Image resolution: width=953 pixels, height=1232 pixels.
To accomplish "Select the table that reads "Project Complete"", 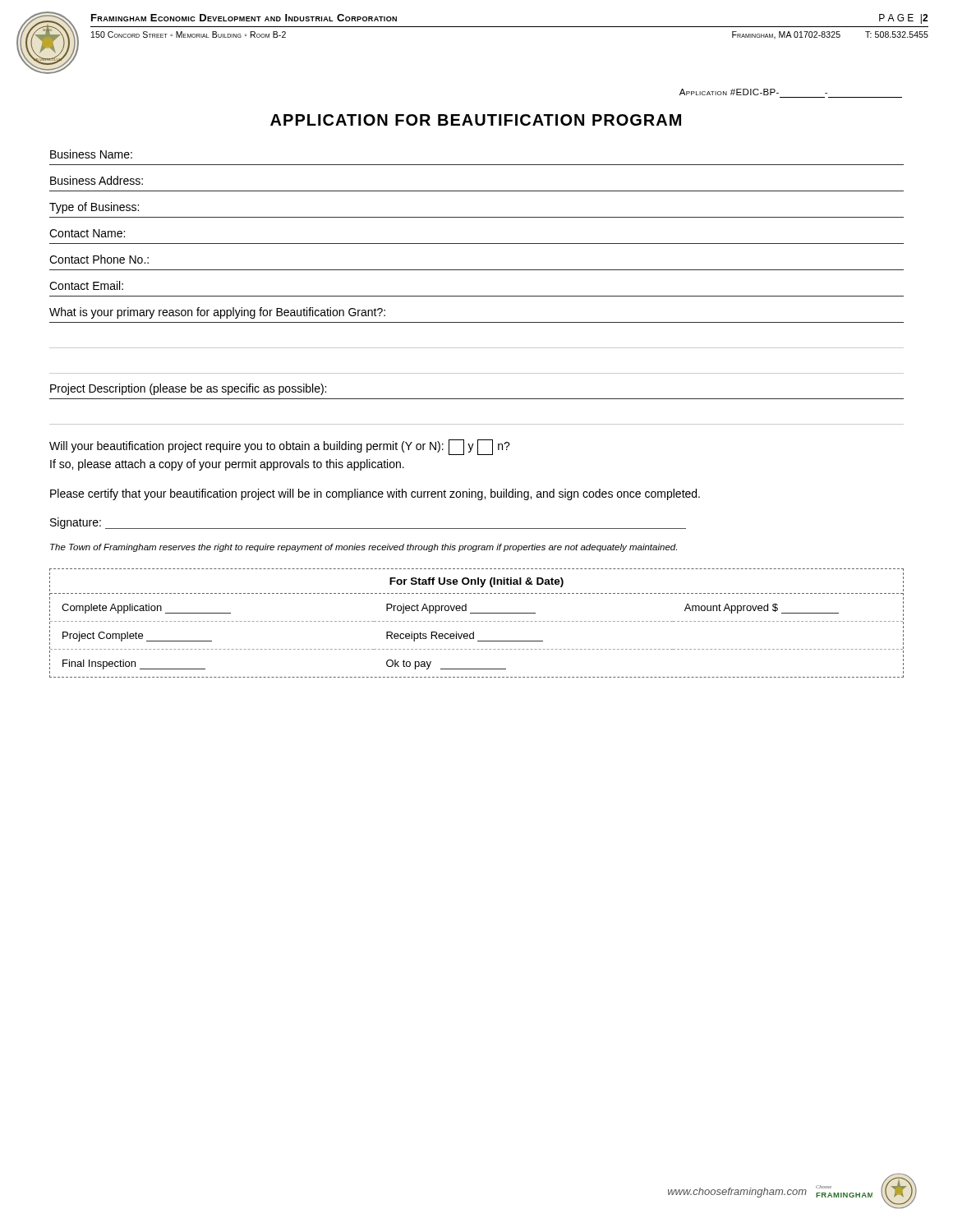I will point(476,623).
